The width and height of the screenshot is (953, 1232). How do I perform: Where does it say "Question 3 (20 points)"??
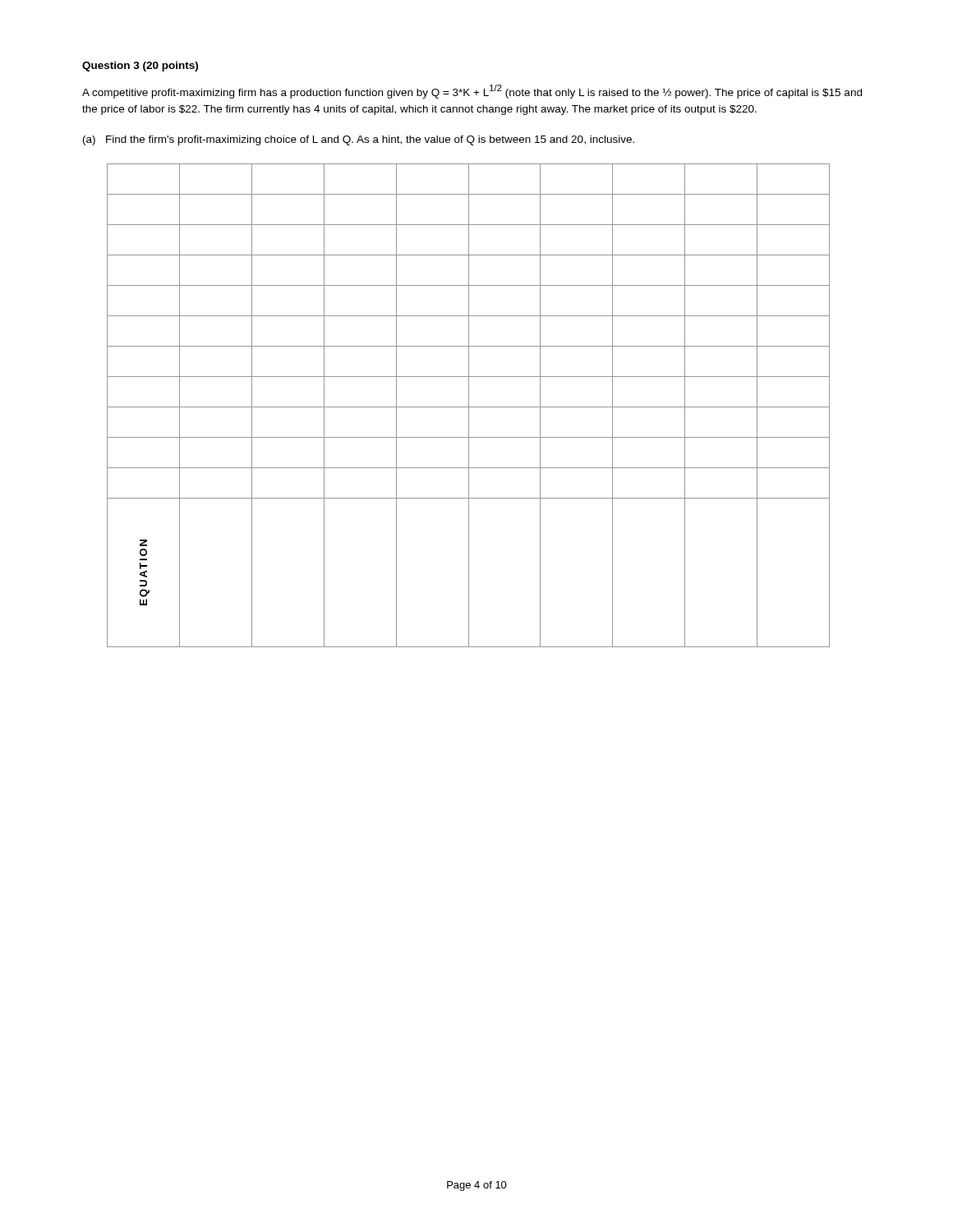[x=140, y=65]
